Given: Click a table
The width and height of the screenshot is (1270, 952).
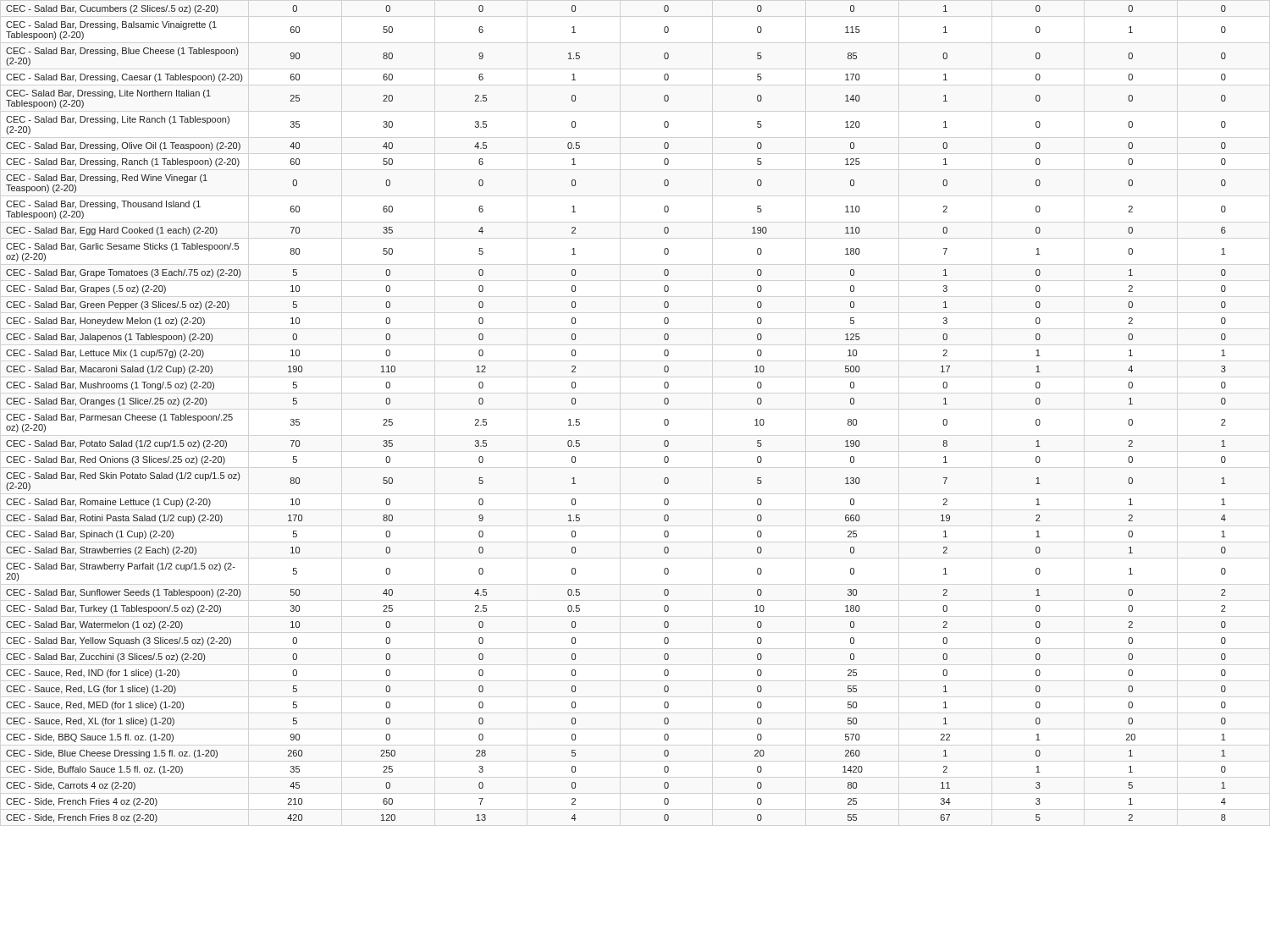Looking at the screenshot, I should click(635, 413).
